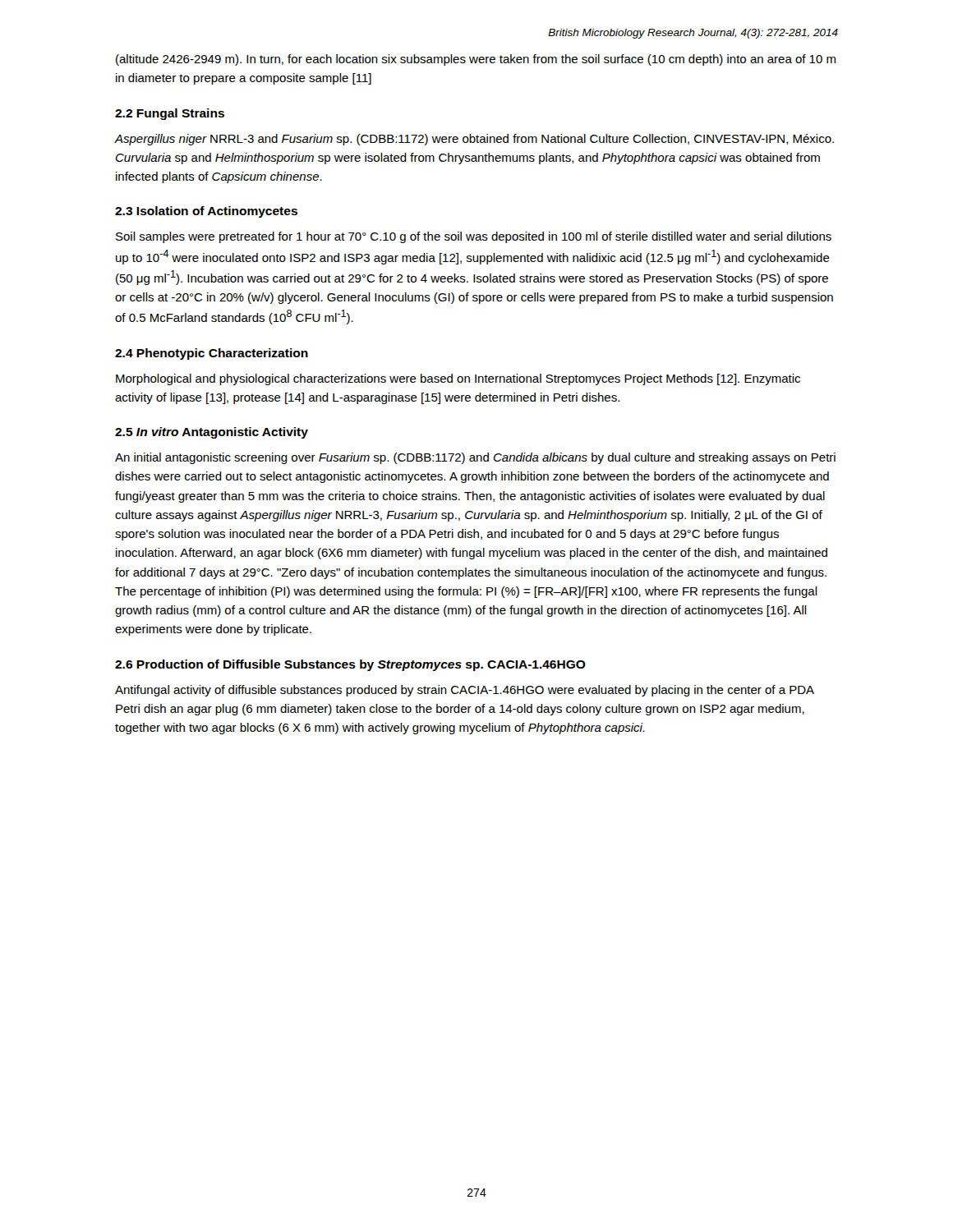Select the section header with the text "2.2 Fungal Strains"
This screenshot has height=1232, width=953.
(x=170, y=113)
